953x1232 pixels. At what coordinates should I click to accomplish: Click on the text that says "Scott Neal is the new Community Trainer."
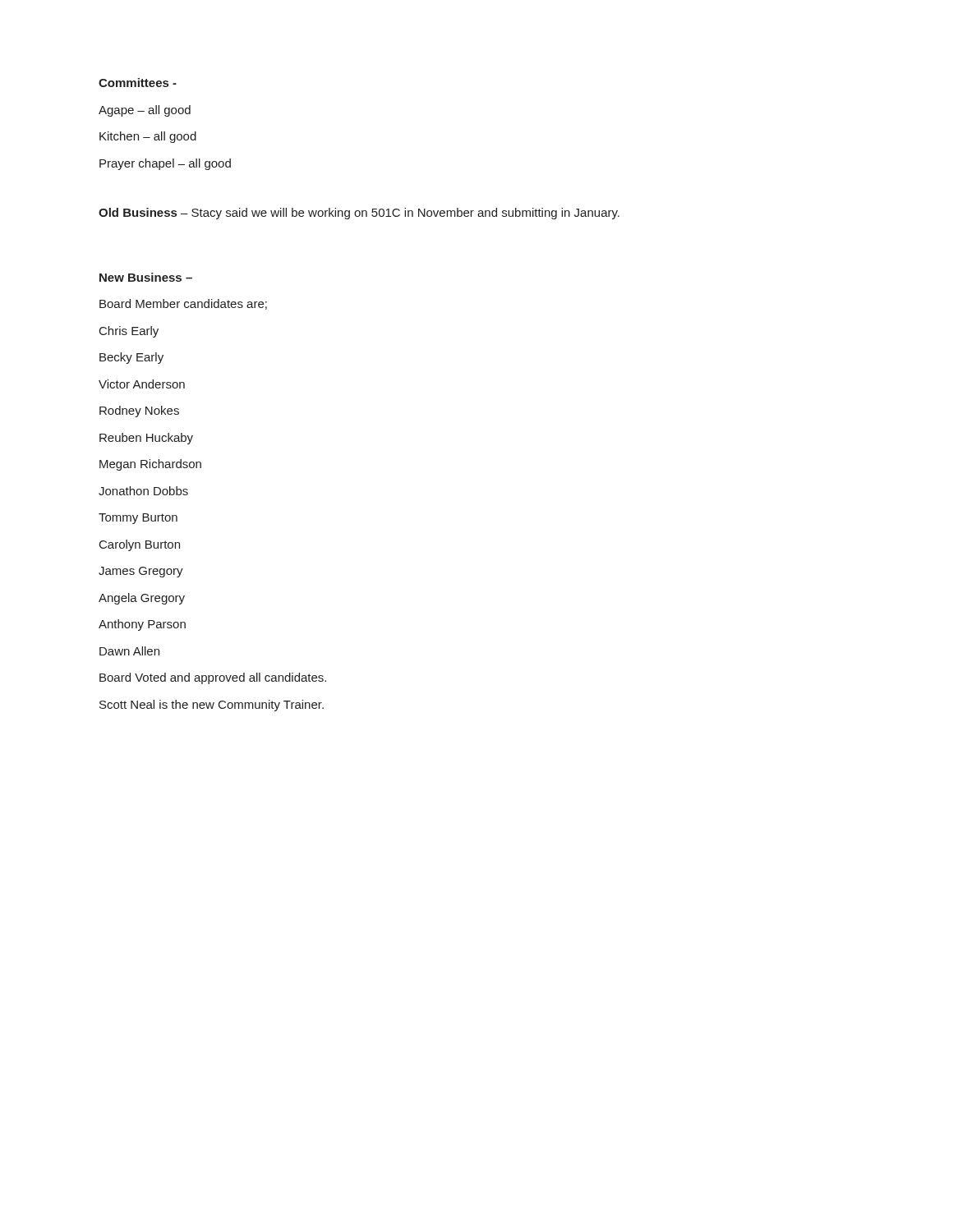(x=212, y=704)
